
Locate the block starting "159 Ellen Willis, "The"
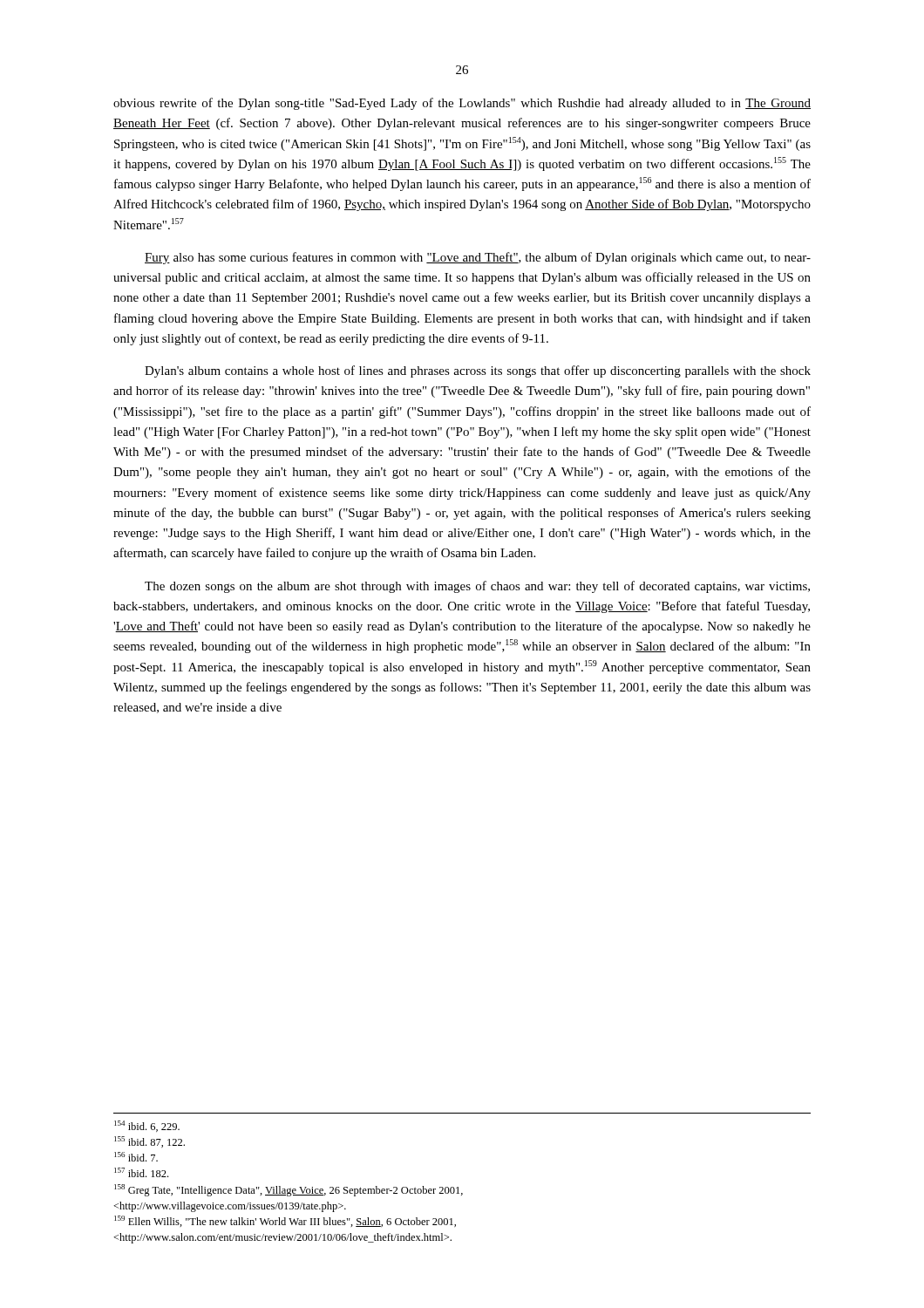coord(285,1221)
